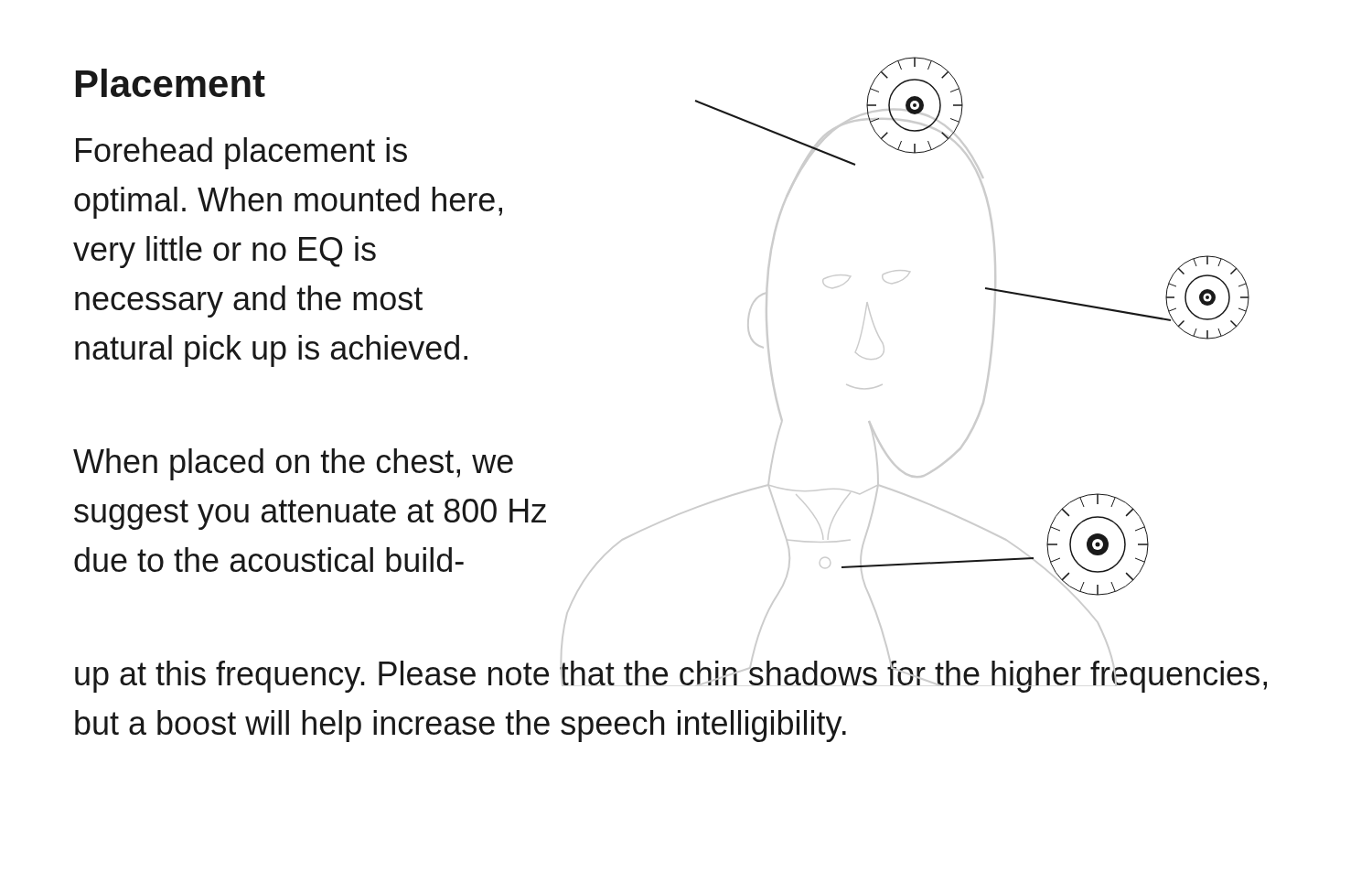Find the block on this page that starts "Forehead placement is optimal. When mounted here,"
This screenshot has height=872, width=1372.
tap(289, 249)
